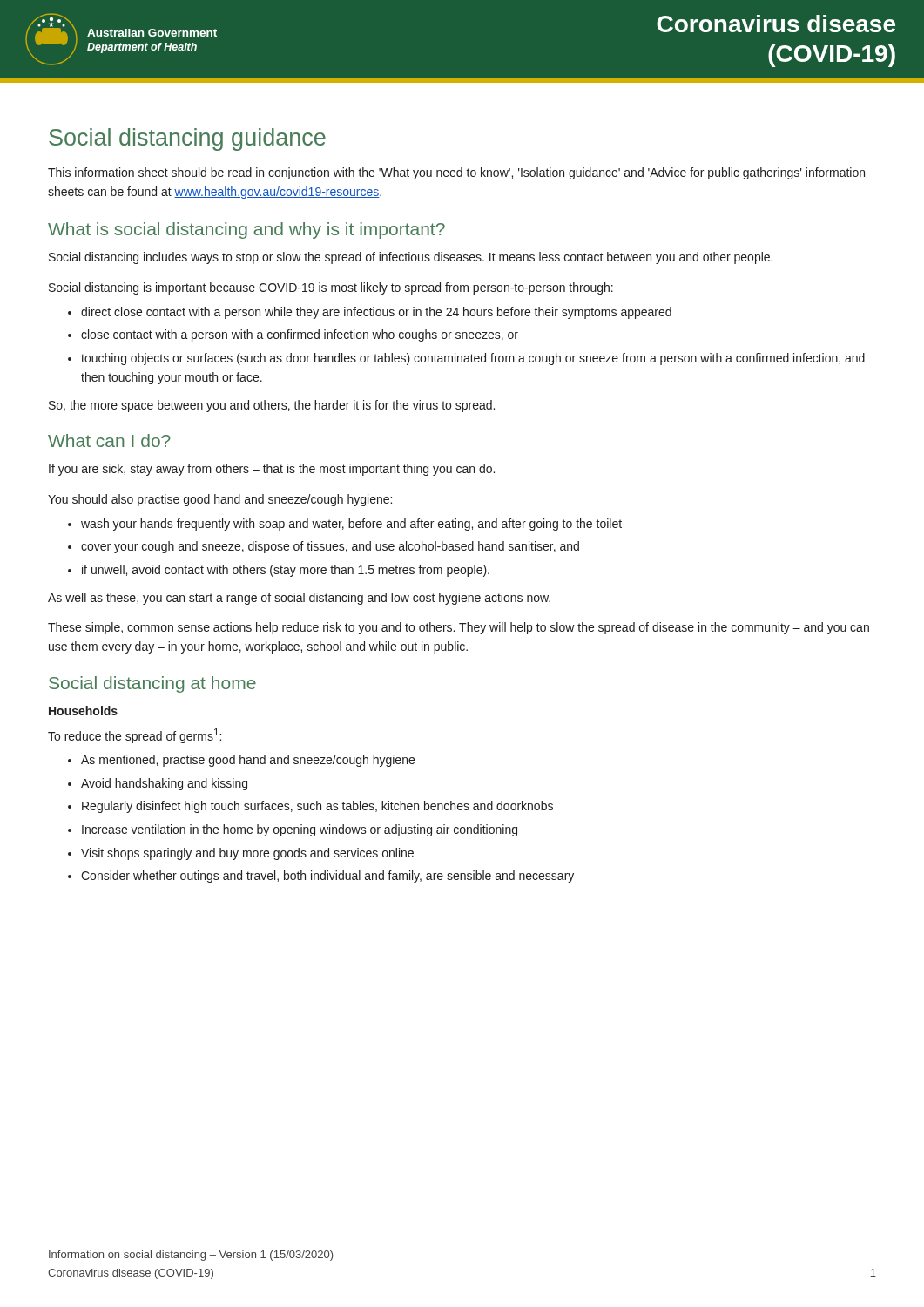Where is the passage that starts "So, the more space between you and"?

click(x=272, y=405)
